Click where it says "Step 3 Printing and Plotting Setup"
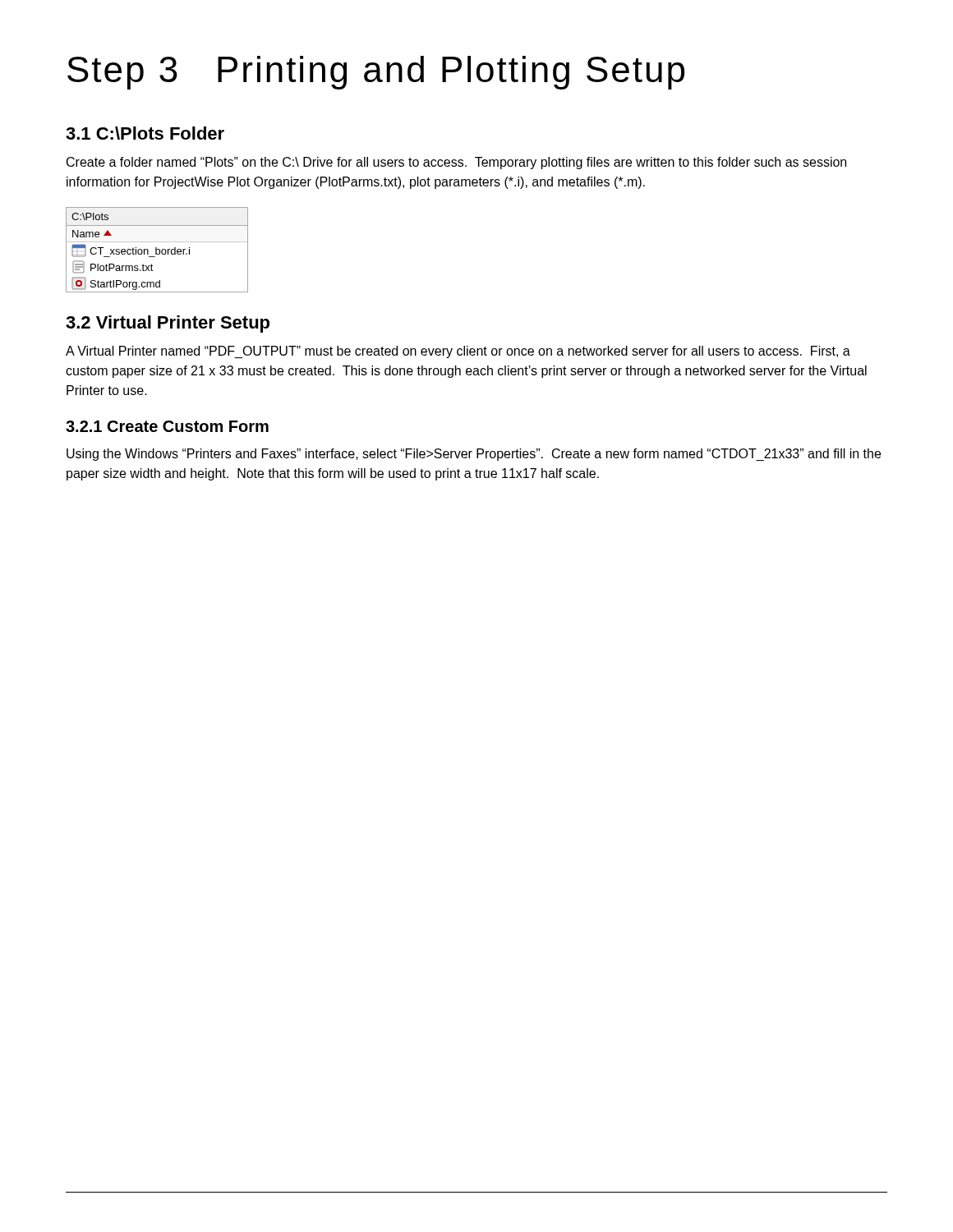The width and height of the screenshot is (953, 1232). click(x=476, y=74)
